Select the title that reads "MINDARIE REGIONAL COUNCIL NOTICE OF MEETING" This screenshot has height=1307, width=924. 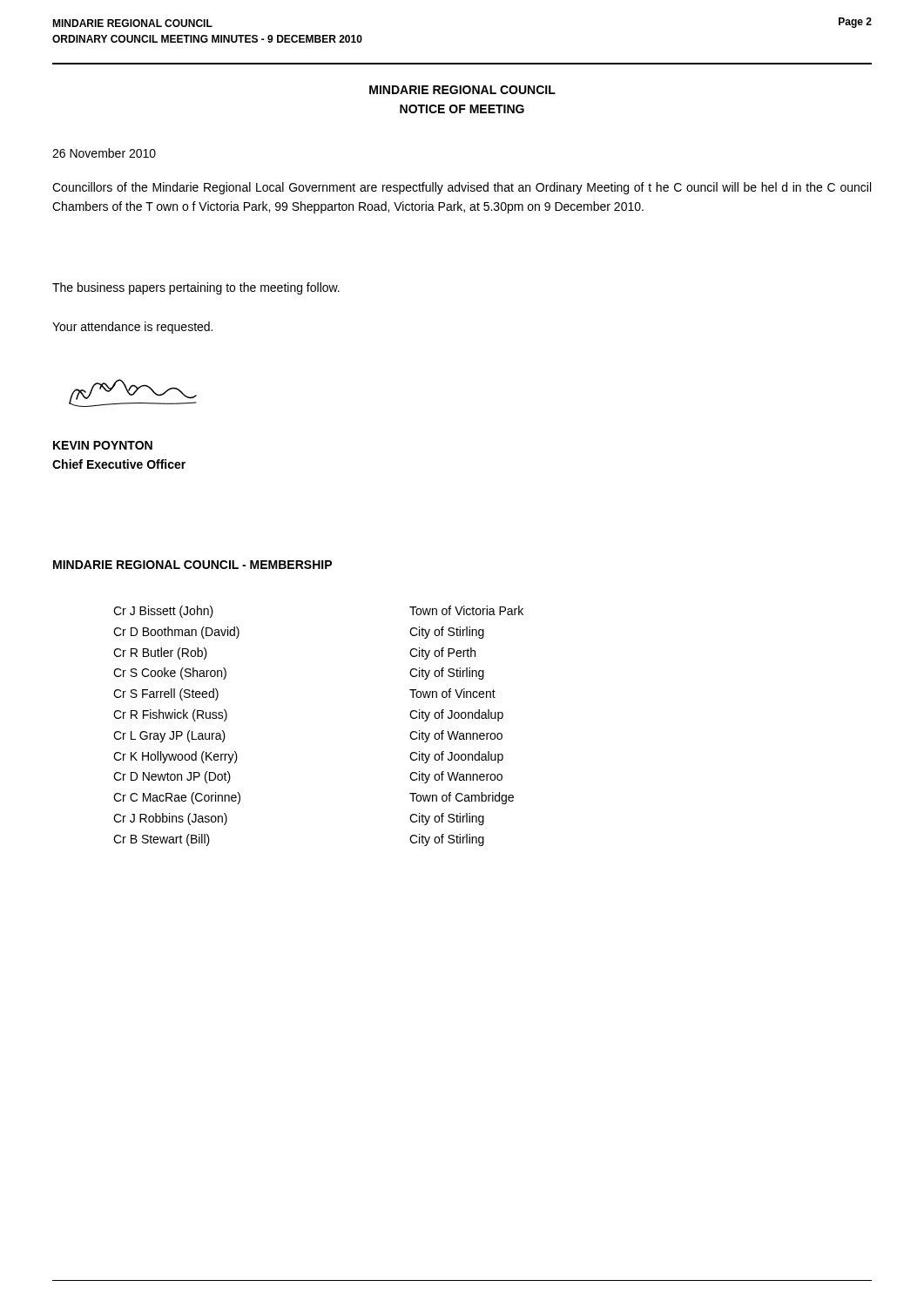click(462, 100)
